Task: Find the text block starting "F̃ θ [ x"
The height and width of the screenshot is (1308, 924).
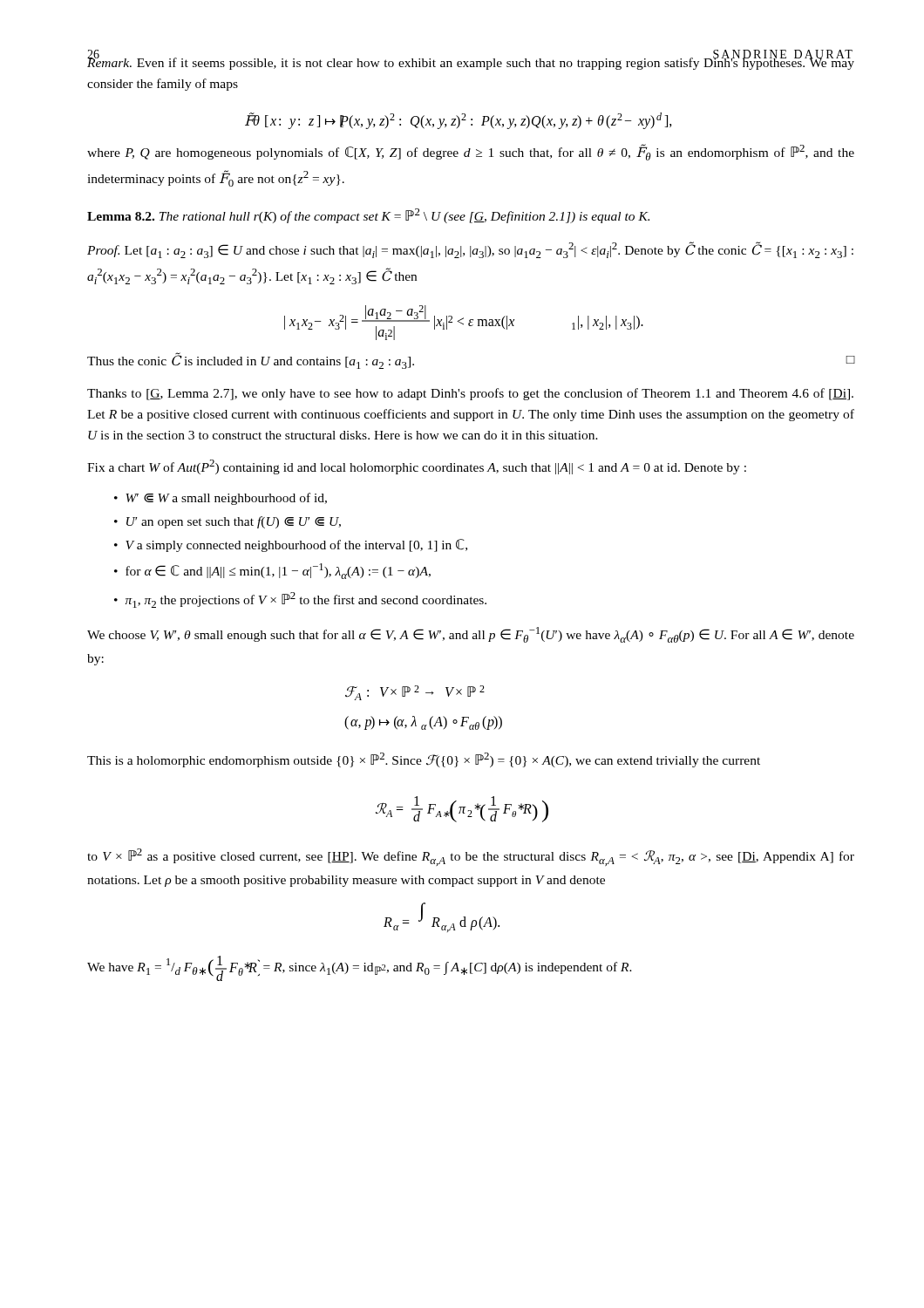Action: pyautogui.click(x=471, y=119)
